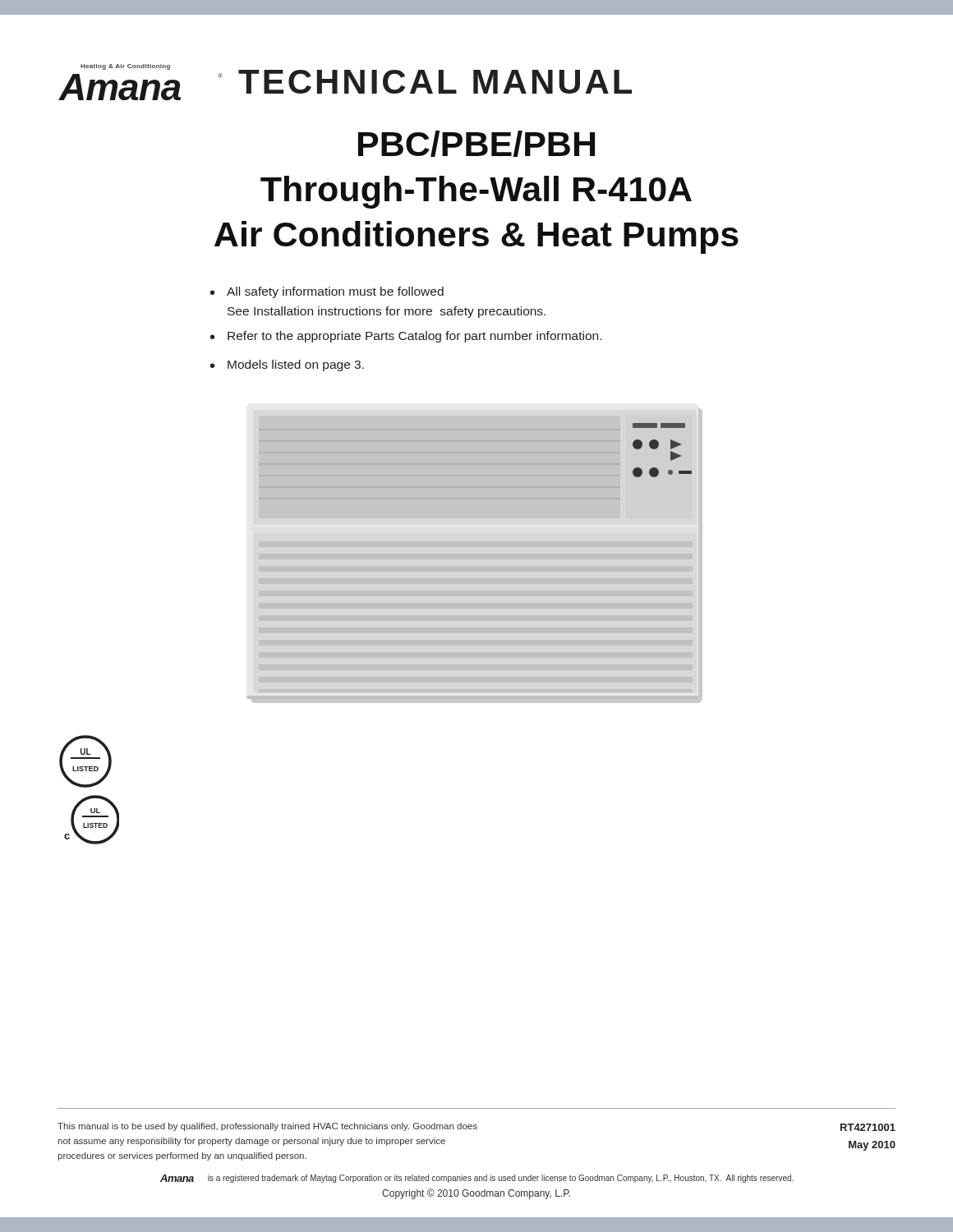
Task: Point to the block beginning "Amana is a registered trademark of Maytag Corporation"
Action: coord(476,1178)
